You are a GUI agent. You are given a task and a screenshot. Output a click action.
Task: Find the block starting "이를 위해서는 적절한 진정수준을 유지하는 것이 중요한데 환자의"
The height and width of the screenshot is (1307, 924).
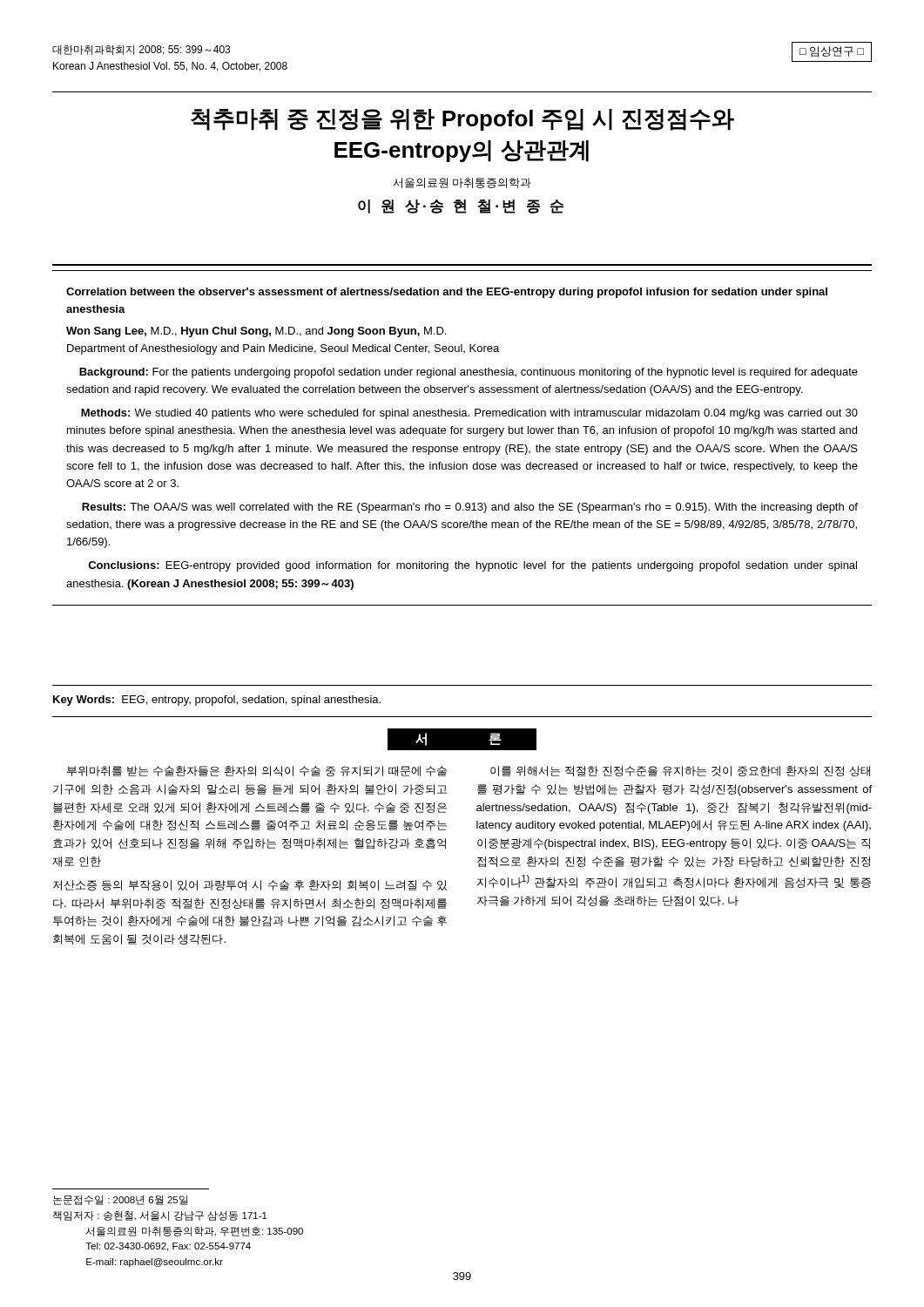pyautogui.click(x=674, y=836)
